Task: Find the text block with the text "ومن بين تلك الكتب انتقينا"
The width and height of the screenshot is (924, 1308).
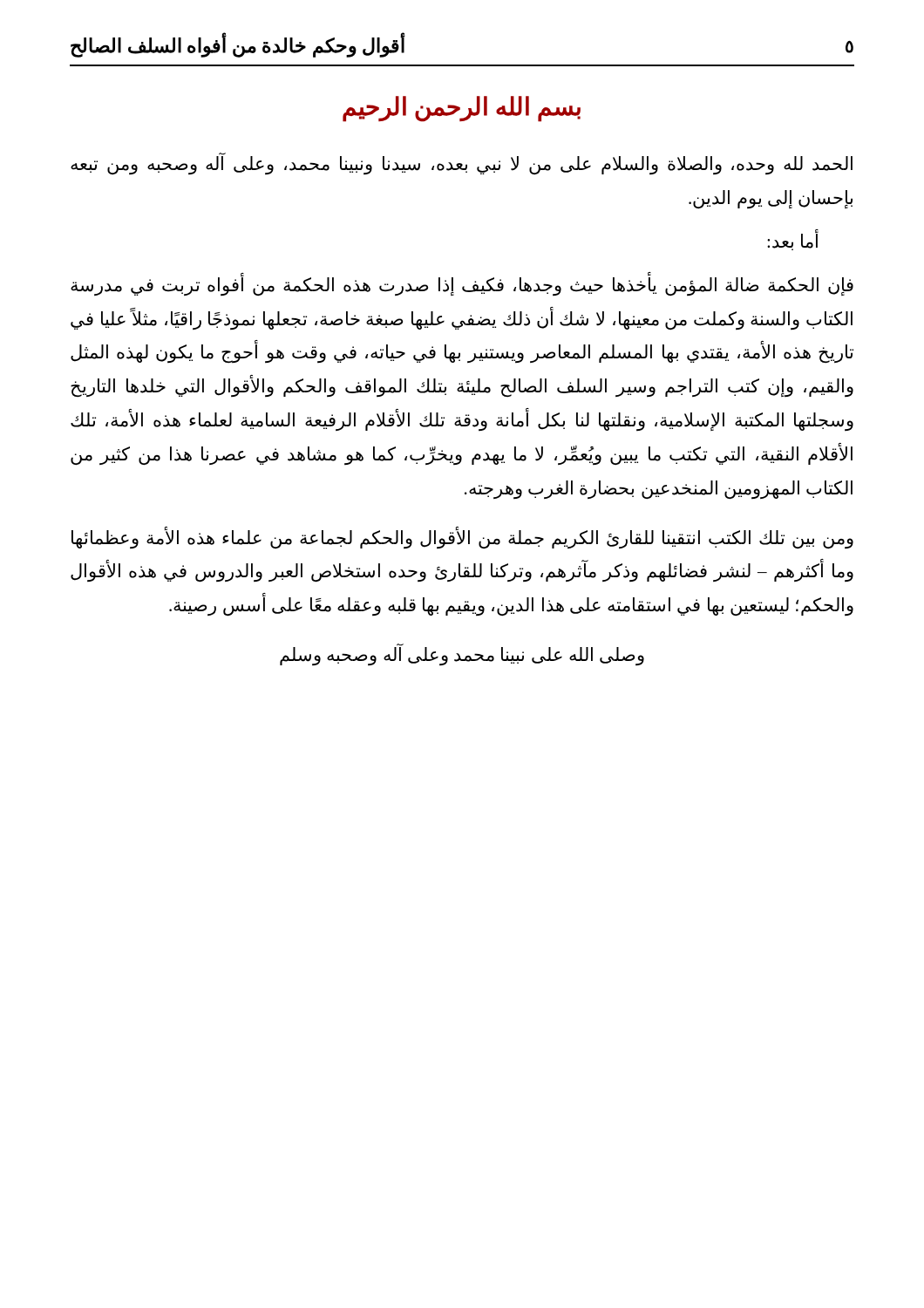Action: [x=462, y=572]
